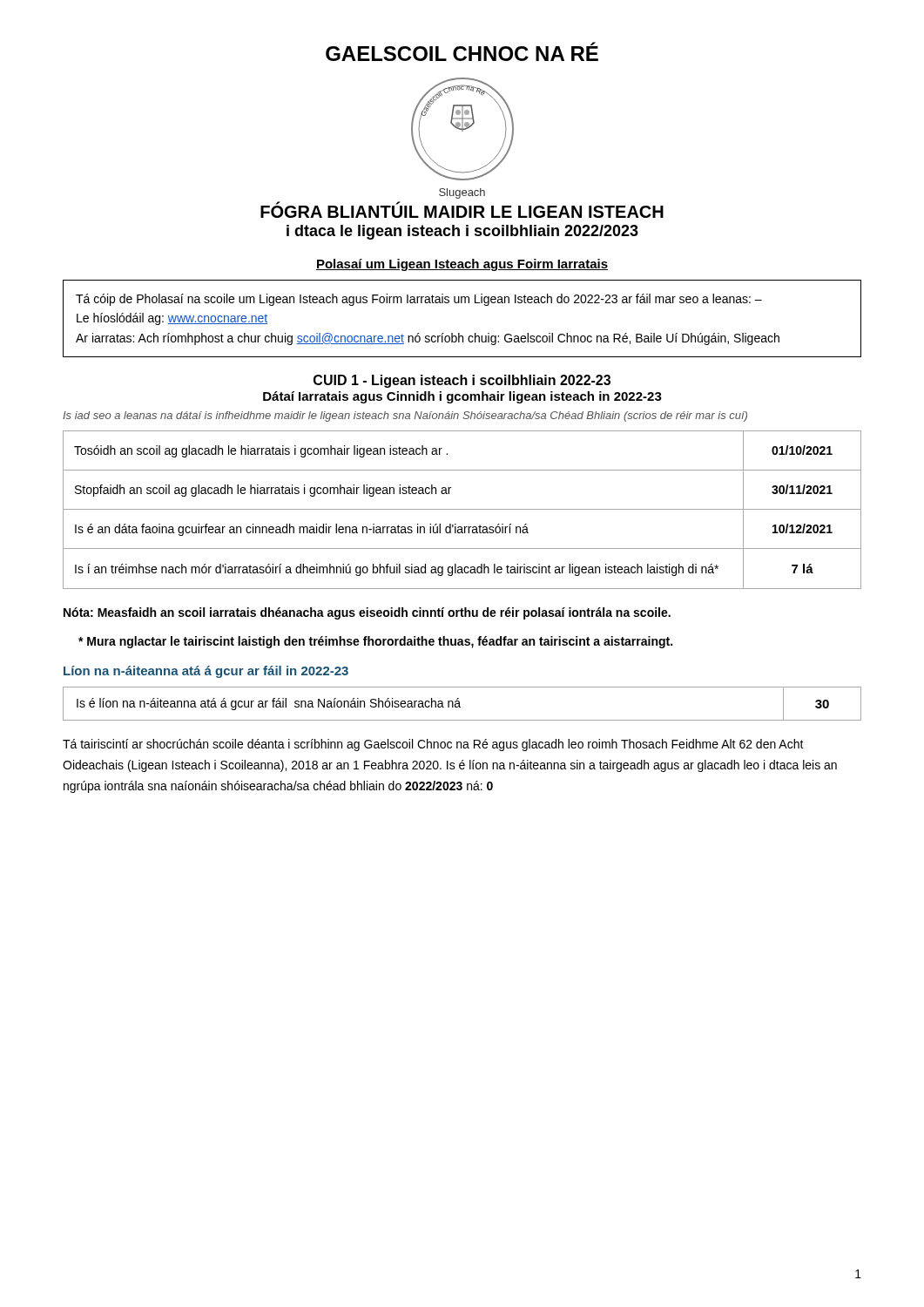Click on the logo

(462, 137)
